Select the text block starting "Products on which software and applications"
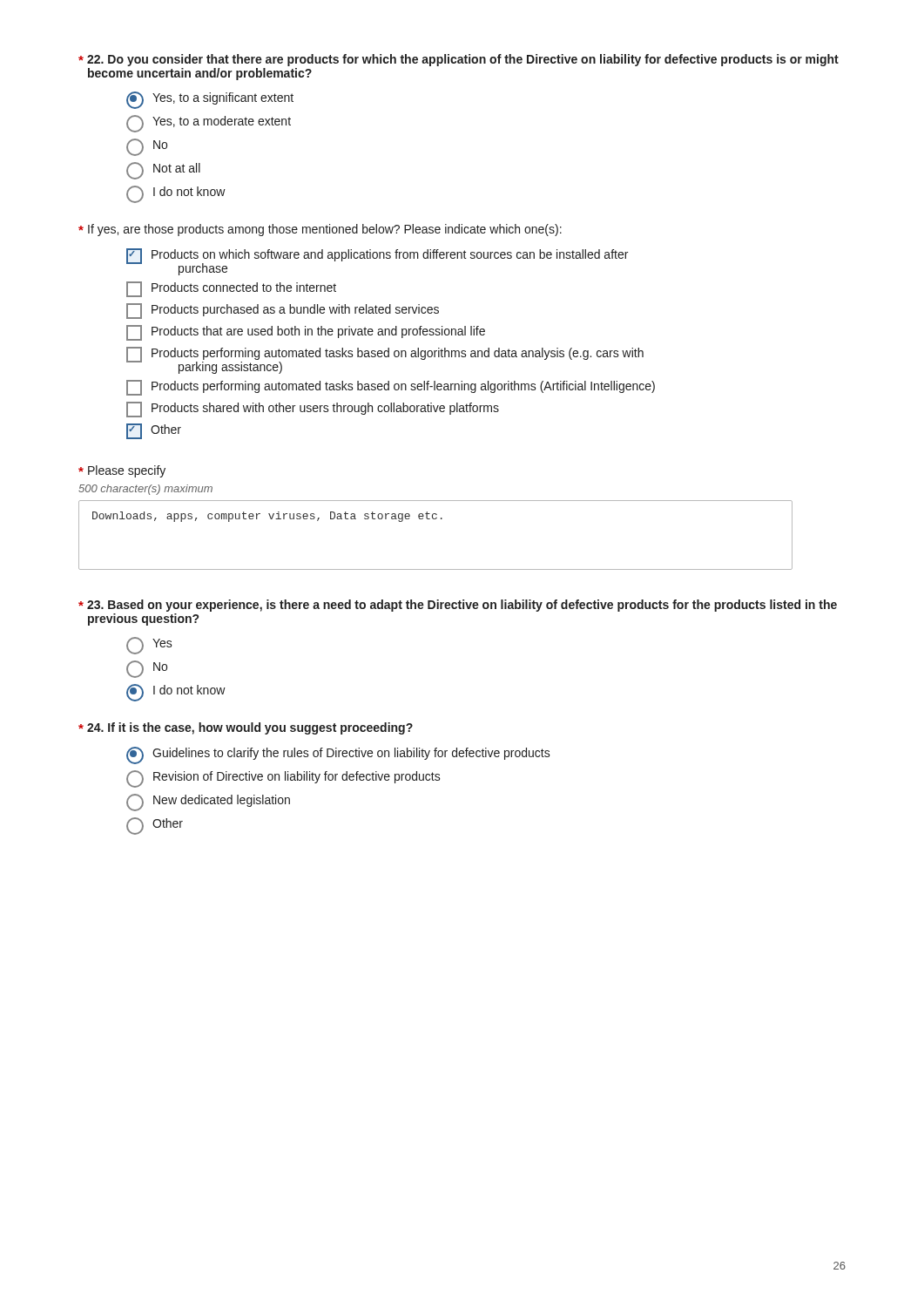This screenshot has height=1307, width=924. click(486, 343)
